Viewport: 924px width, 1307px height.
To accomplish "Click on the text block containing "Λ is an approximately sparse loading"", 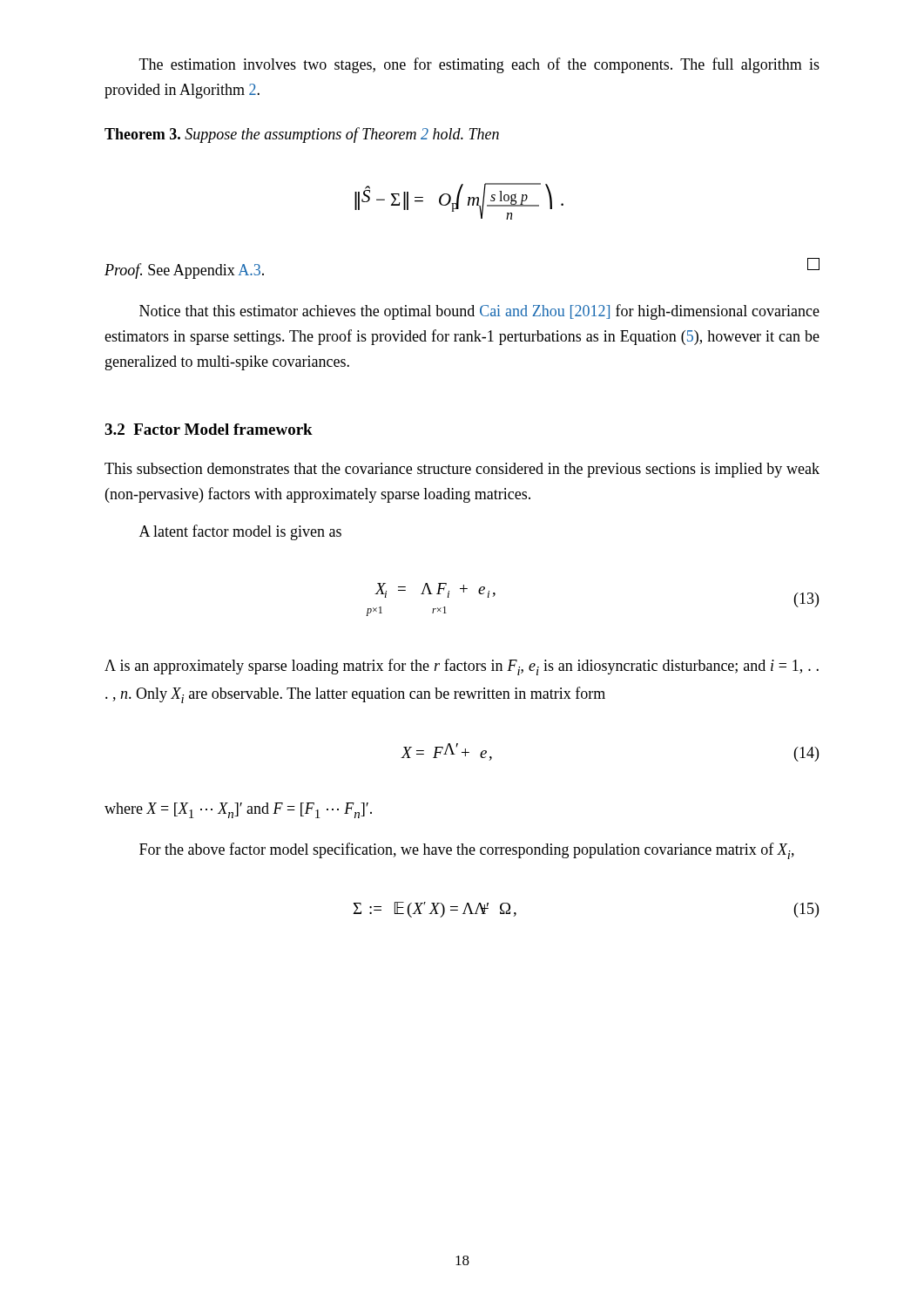I will point(462,681).
